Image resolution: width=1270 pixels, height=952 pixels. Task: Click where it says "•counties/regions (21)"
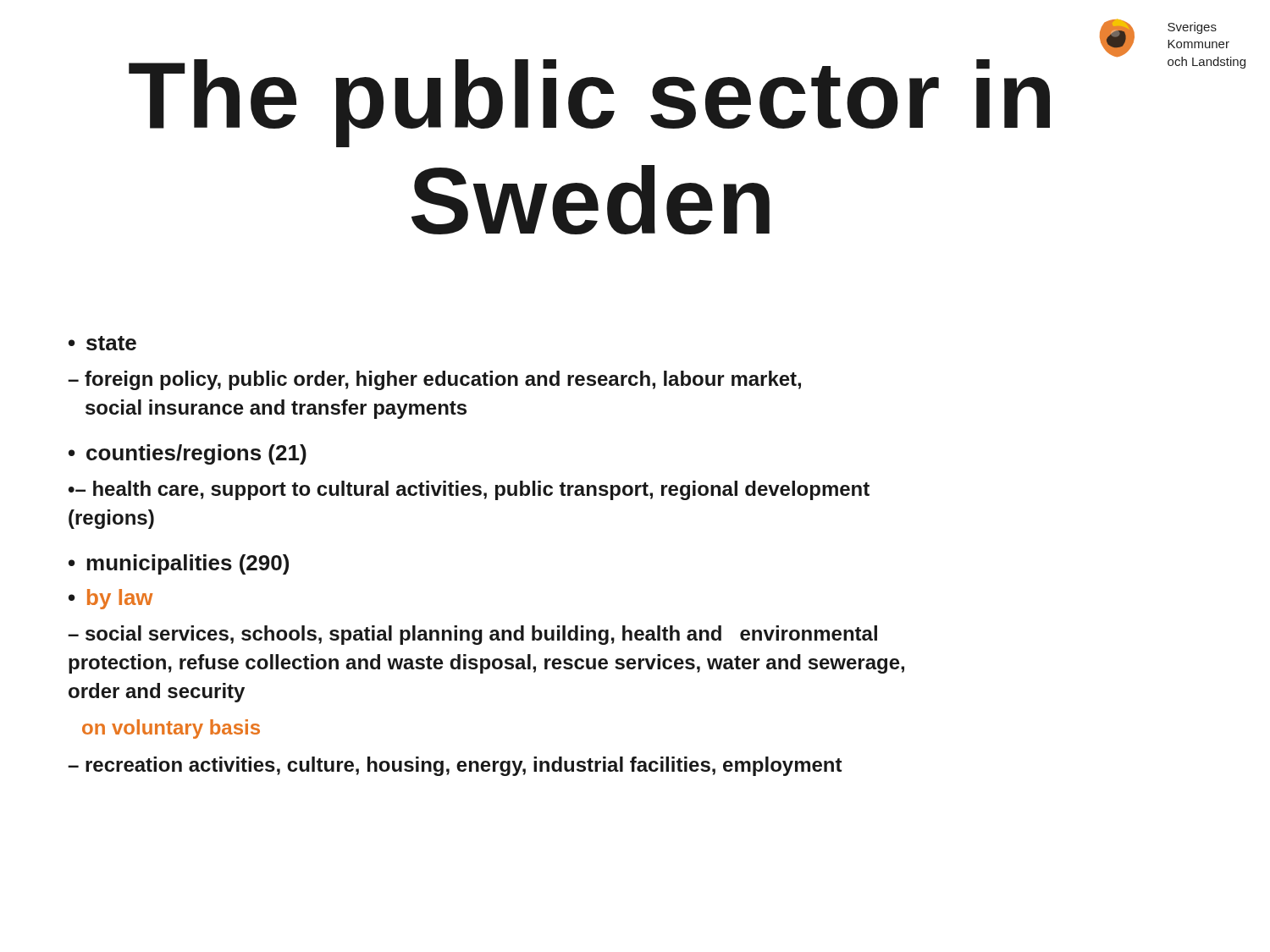click(187, 453)
